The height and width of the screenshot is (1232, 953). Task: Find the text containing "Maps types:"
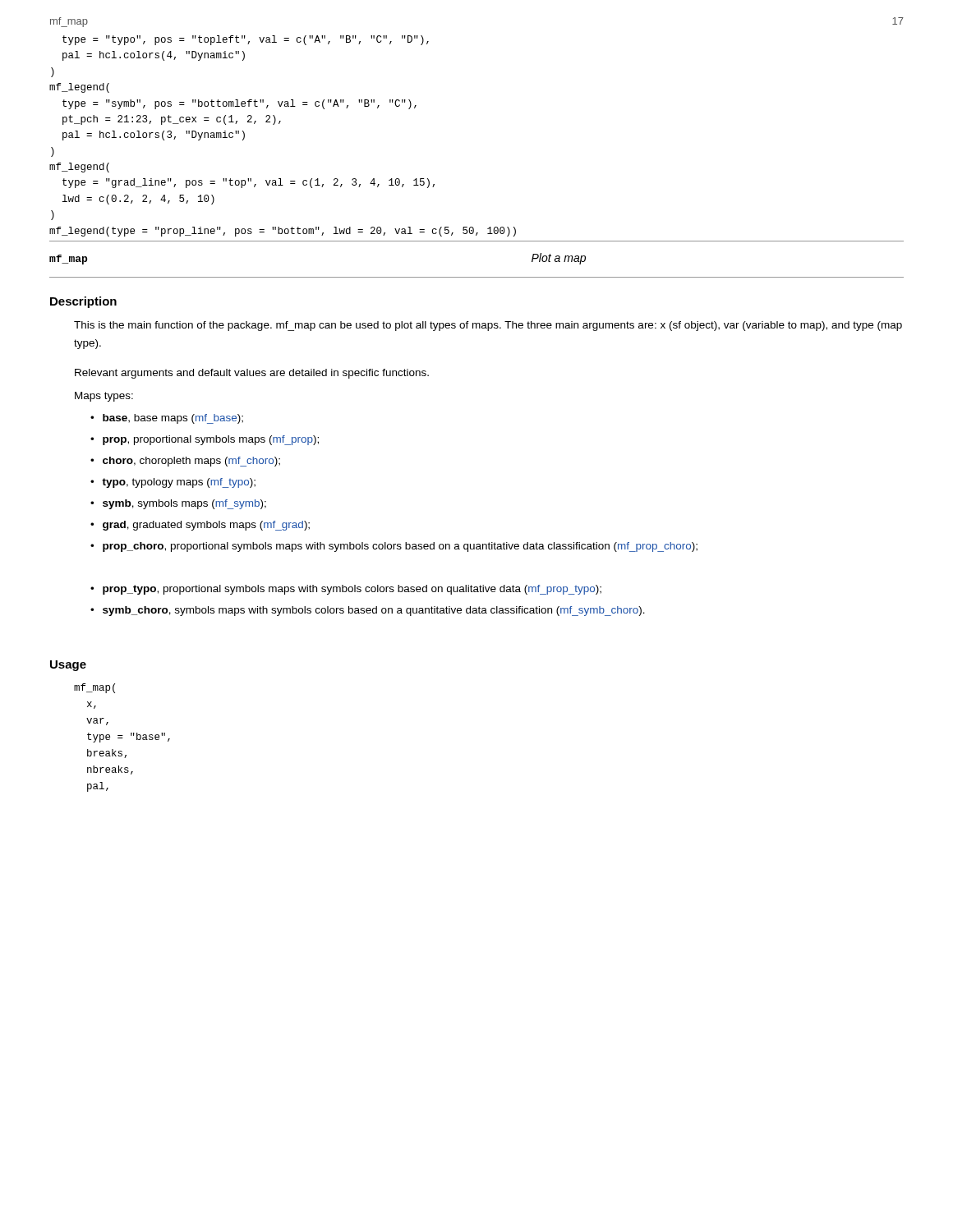pyautogui.click(x=104, y=395)
